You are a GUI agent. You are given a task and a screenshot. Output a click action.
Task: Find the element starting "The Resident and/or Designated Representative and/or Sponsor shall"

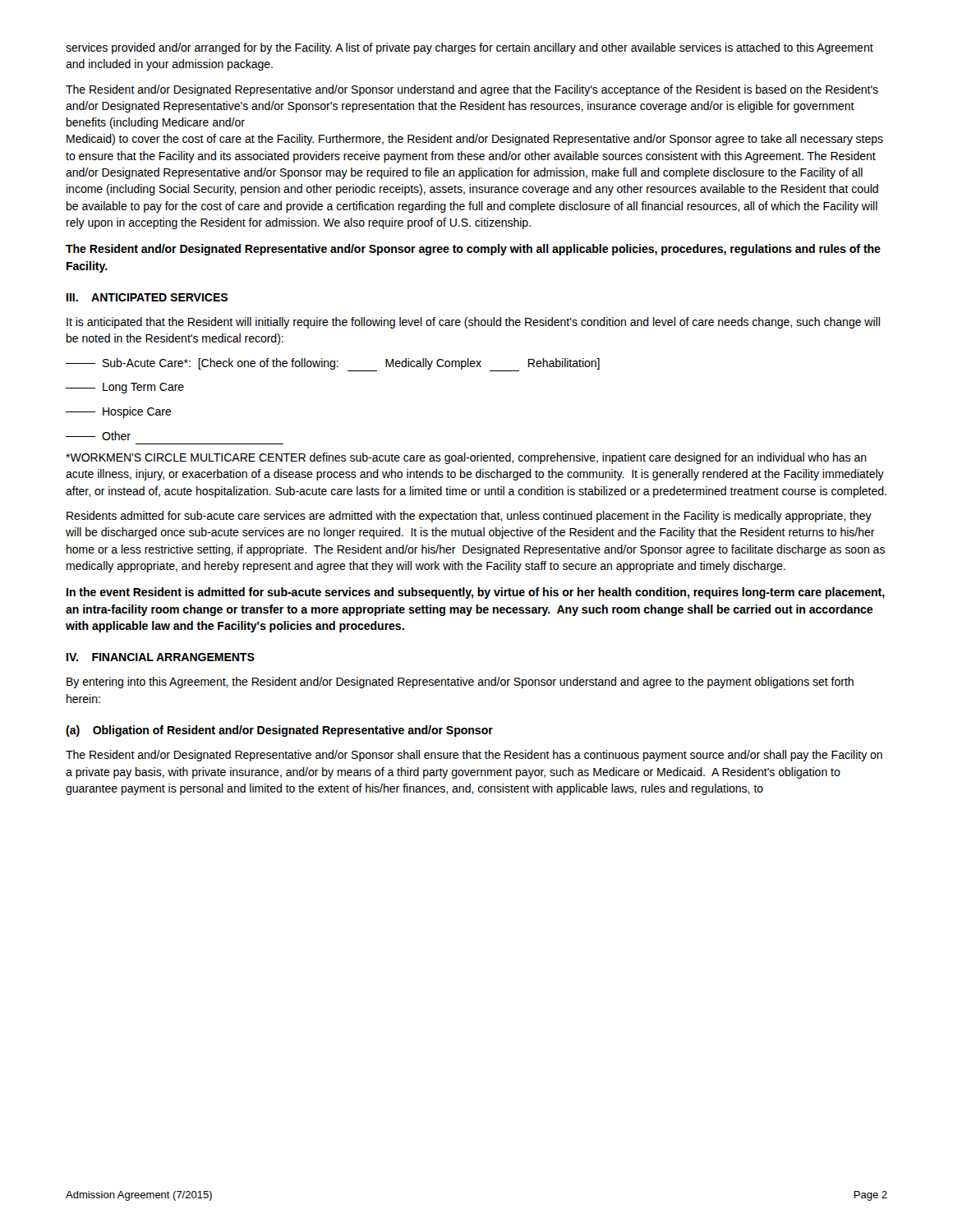click(x=476, y=772)
